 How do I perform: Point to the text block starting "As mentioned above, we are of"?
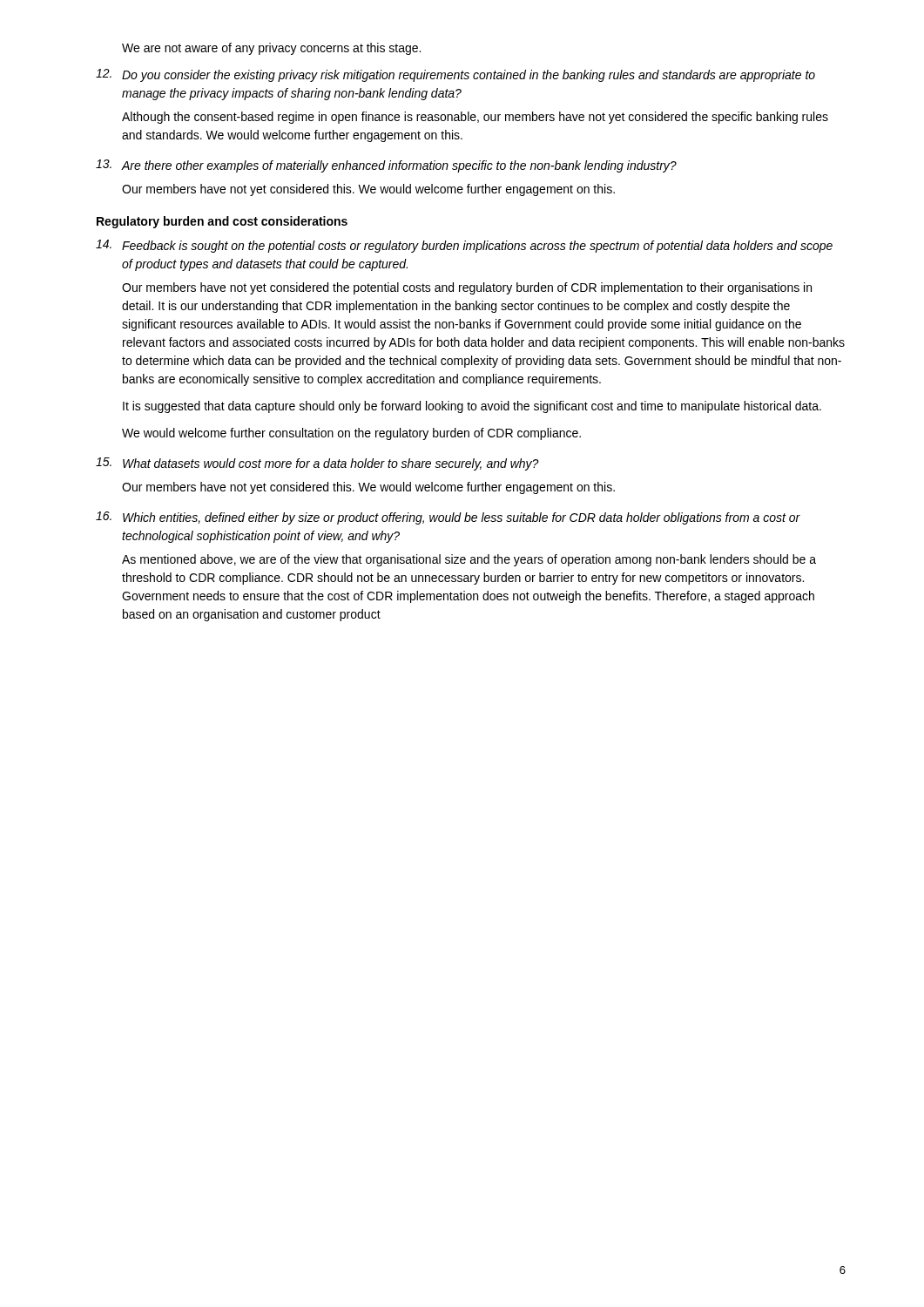tap(484, 587)
